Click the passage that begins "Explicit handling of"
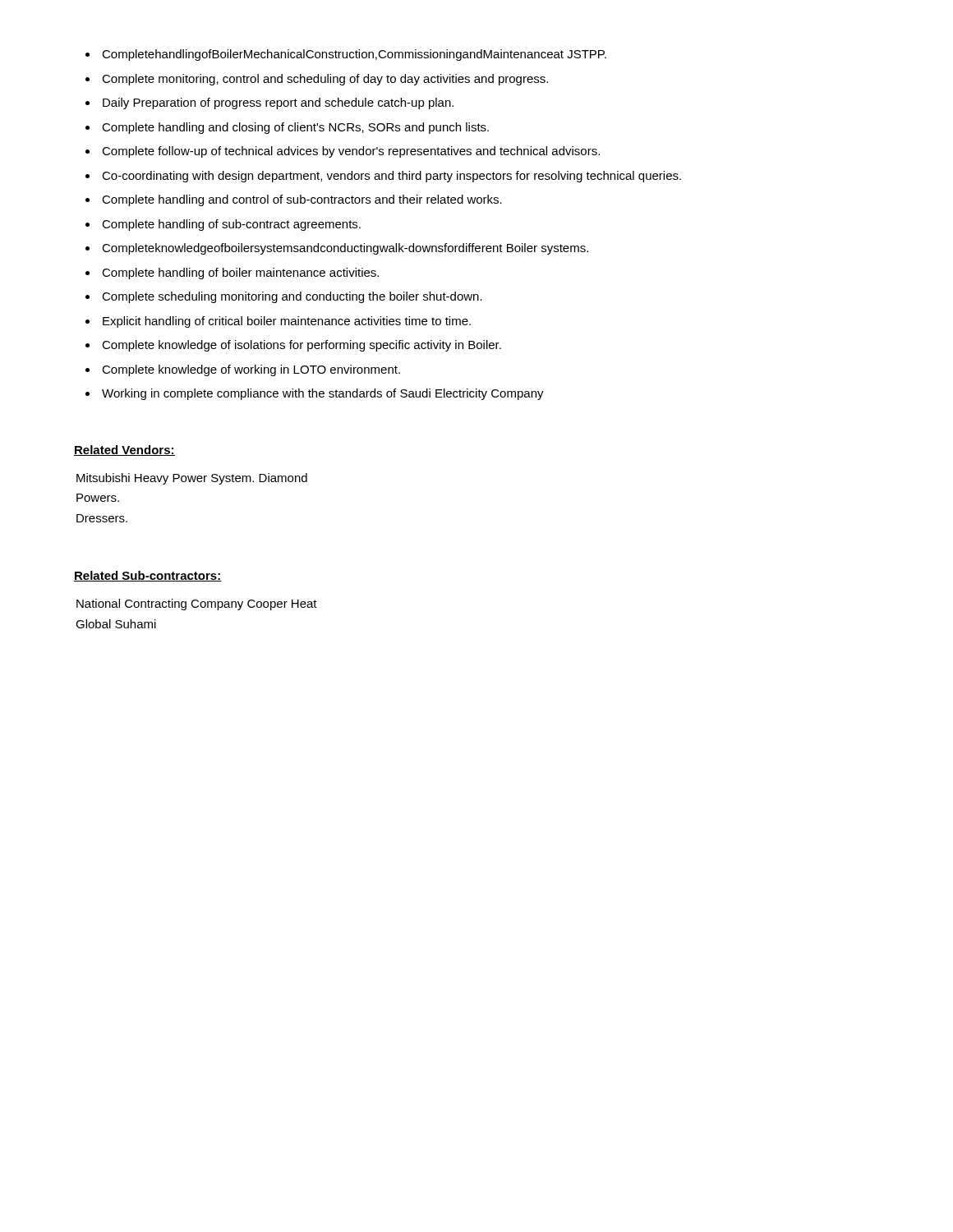Viewport: 953px width, 1232px height. pos(287,320)
